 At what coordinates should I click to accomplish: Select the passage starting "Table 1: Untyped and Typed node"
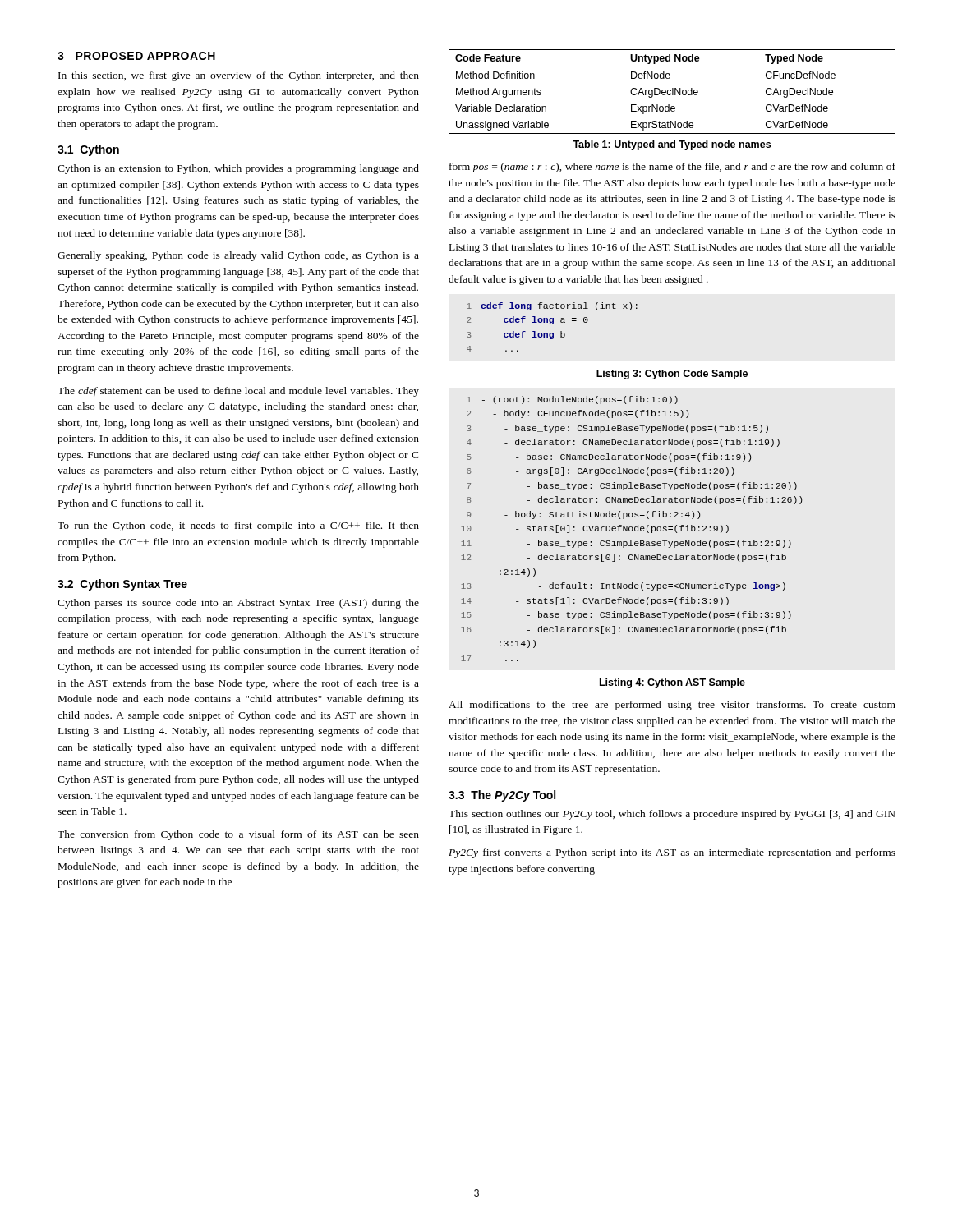tap(672, 145)
